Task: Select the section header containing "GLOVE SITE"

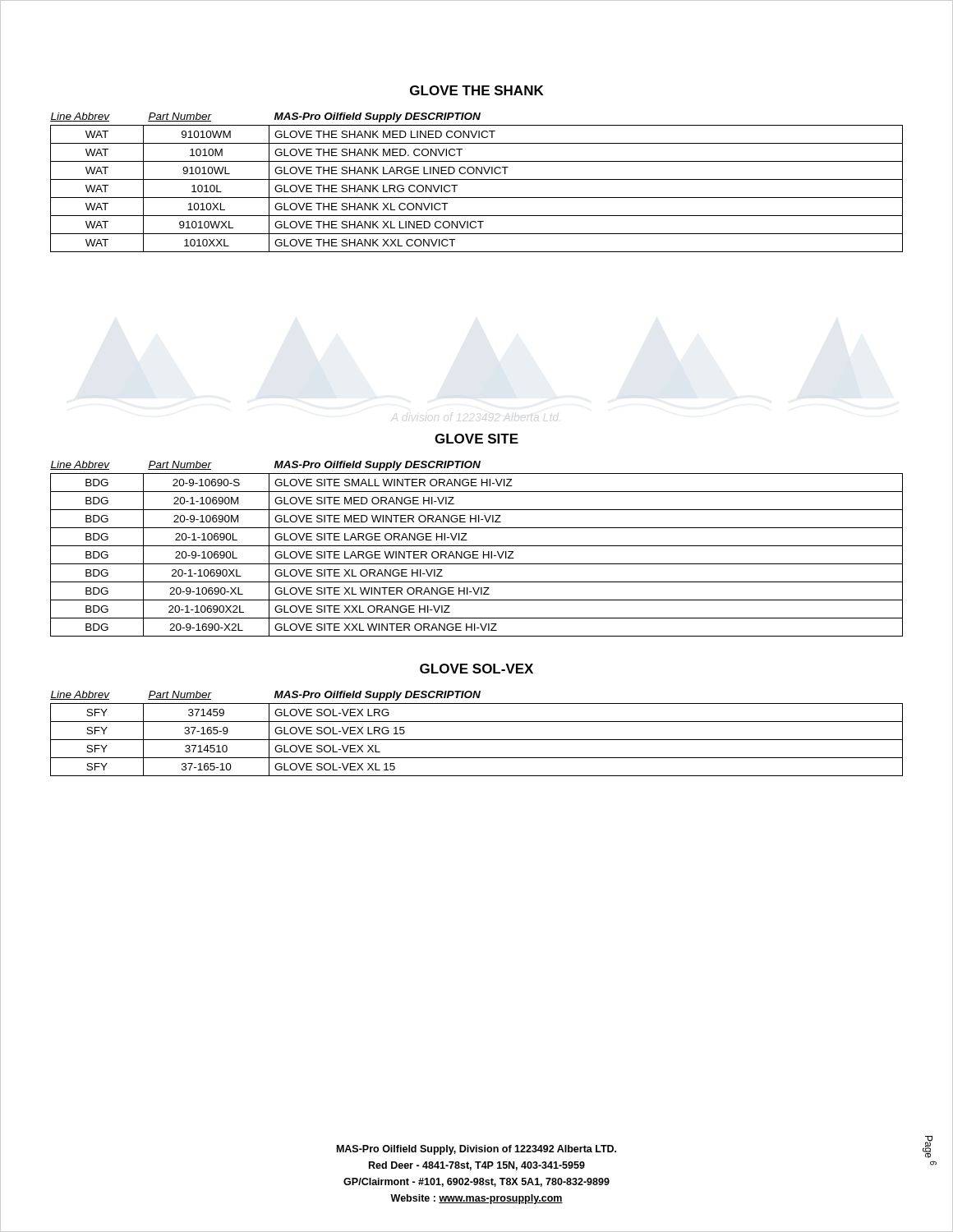Action: coord(476,439)
